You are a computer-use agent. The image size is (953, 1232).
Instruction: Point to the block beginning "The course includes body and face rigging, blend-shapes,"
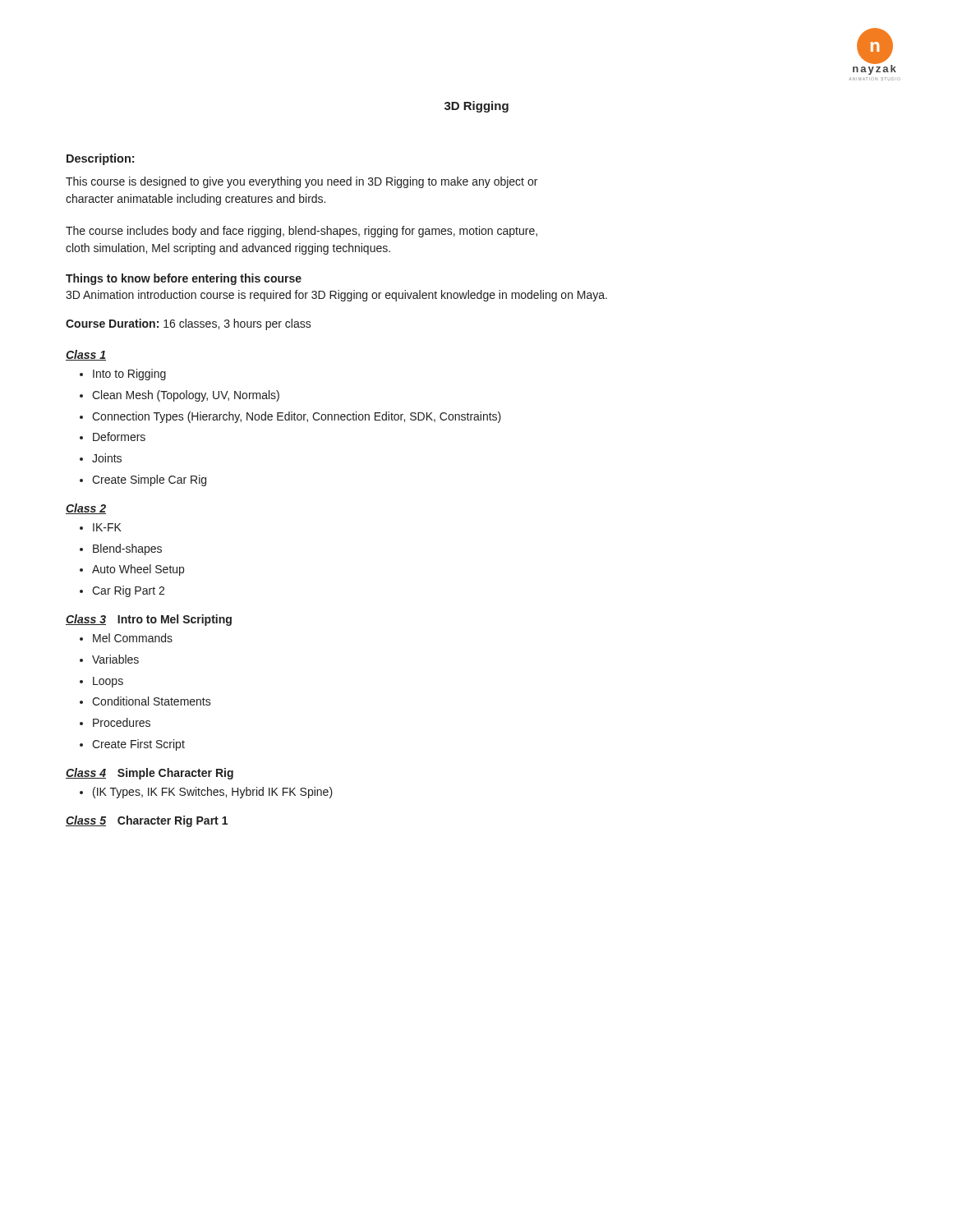click(302, 239)
